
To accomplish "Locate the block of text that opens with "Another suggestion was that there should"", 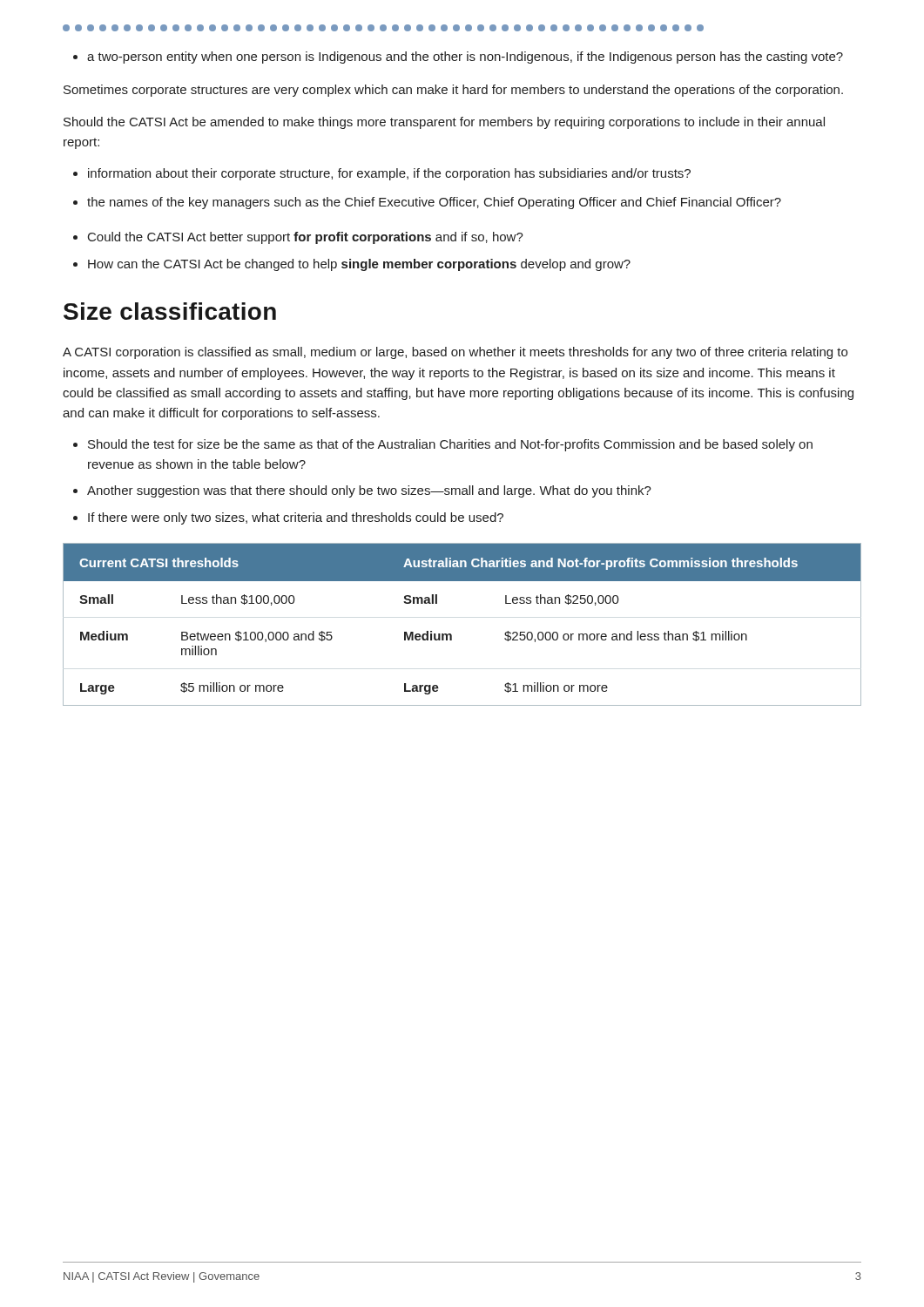I will point(462,491).
